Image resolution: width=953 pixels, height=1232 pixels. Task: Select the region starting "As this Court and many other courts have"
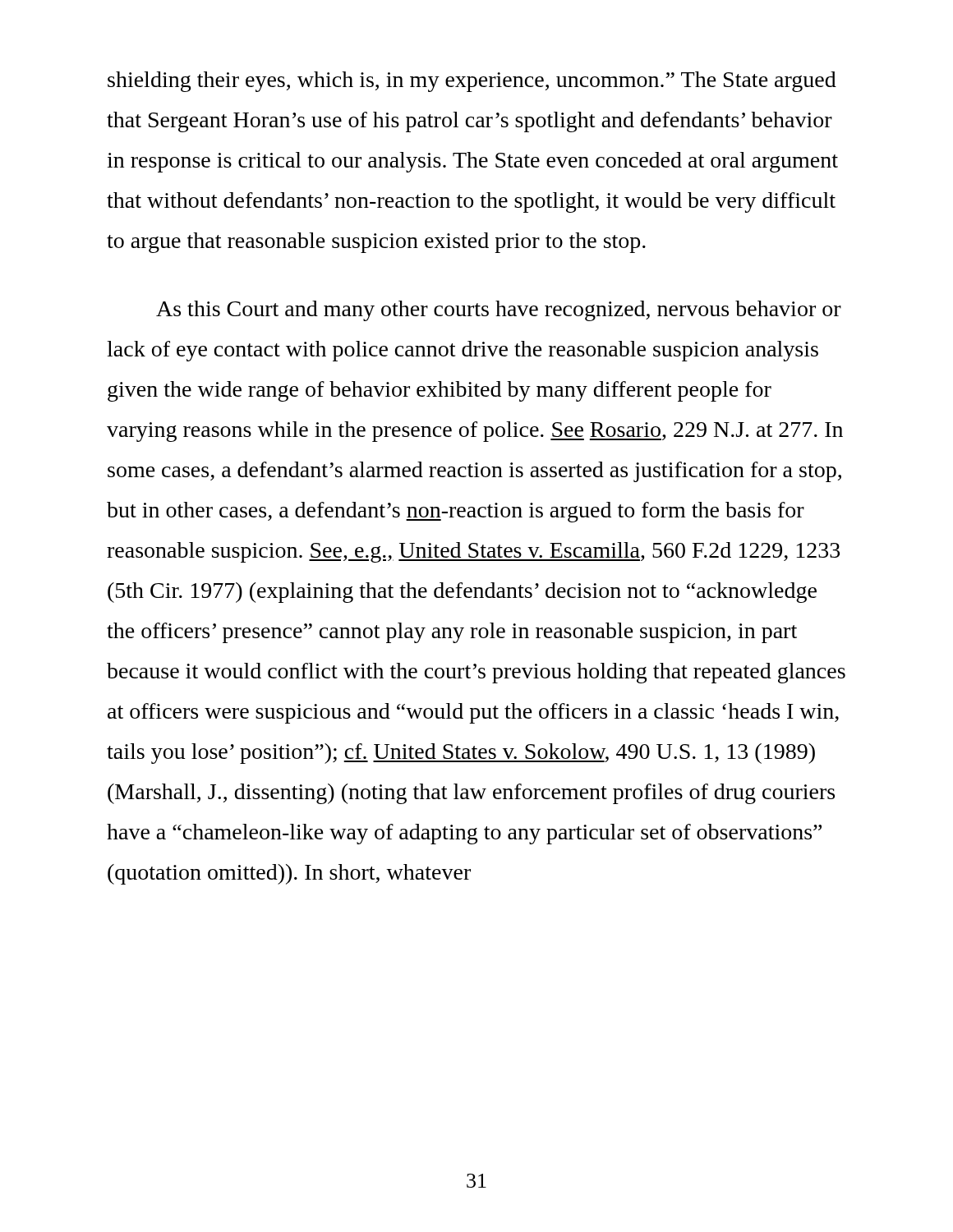point(476,590)
